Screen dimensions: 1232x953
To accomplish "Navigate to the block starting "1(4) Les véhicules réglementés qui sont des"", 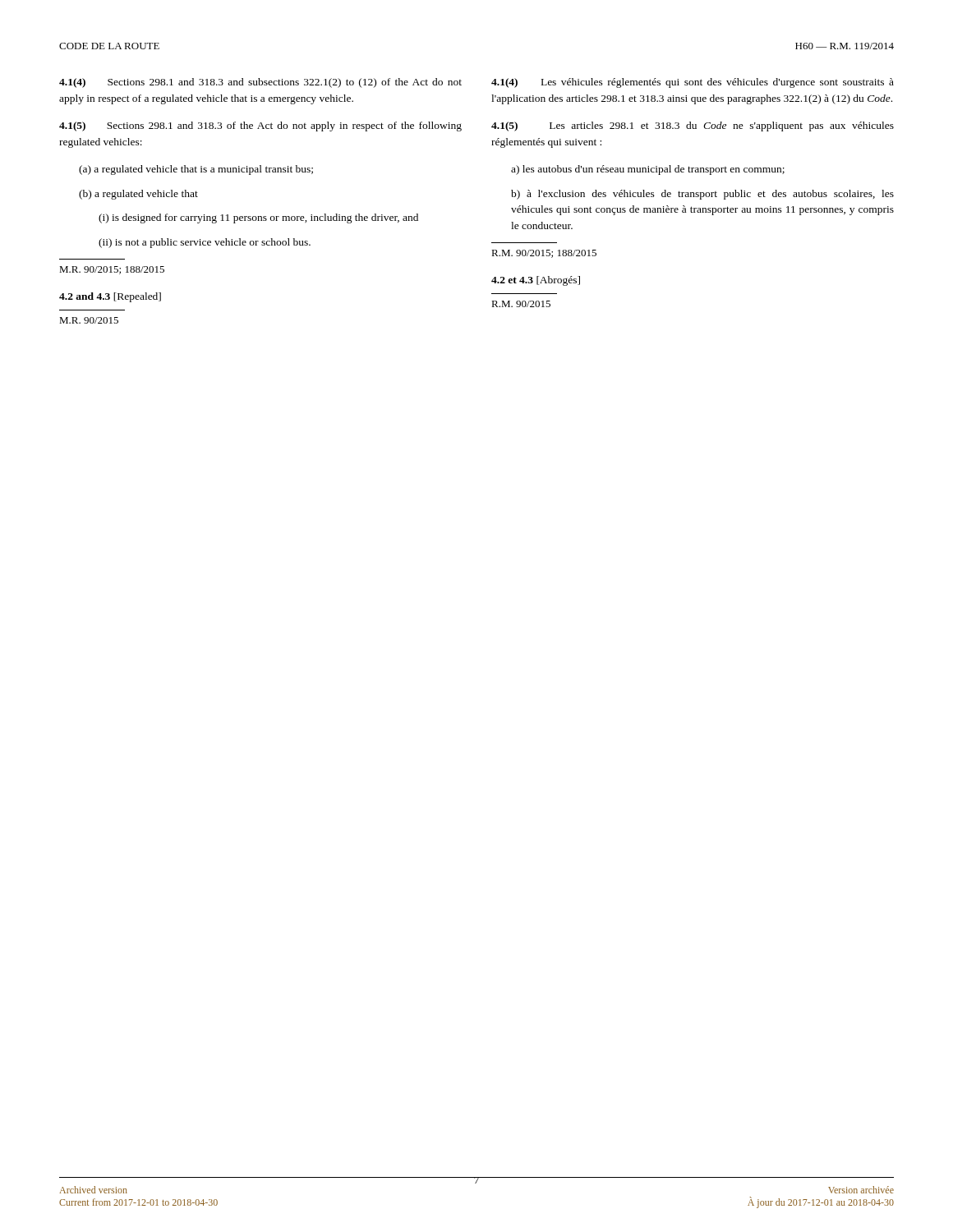I will 693,90.
